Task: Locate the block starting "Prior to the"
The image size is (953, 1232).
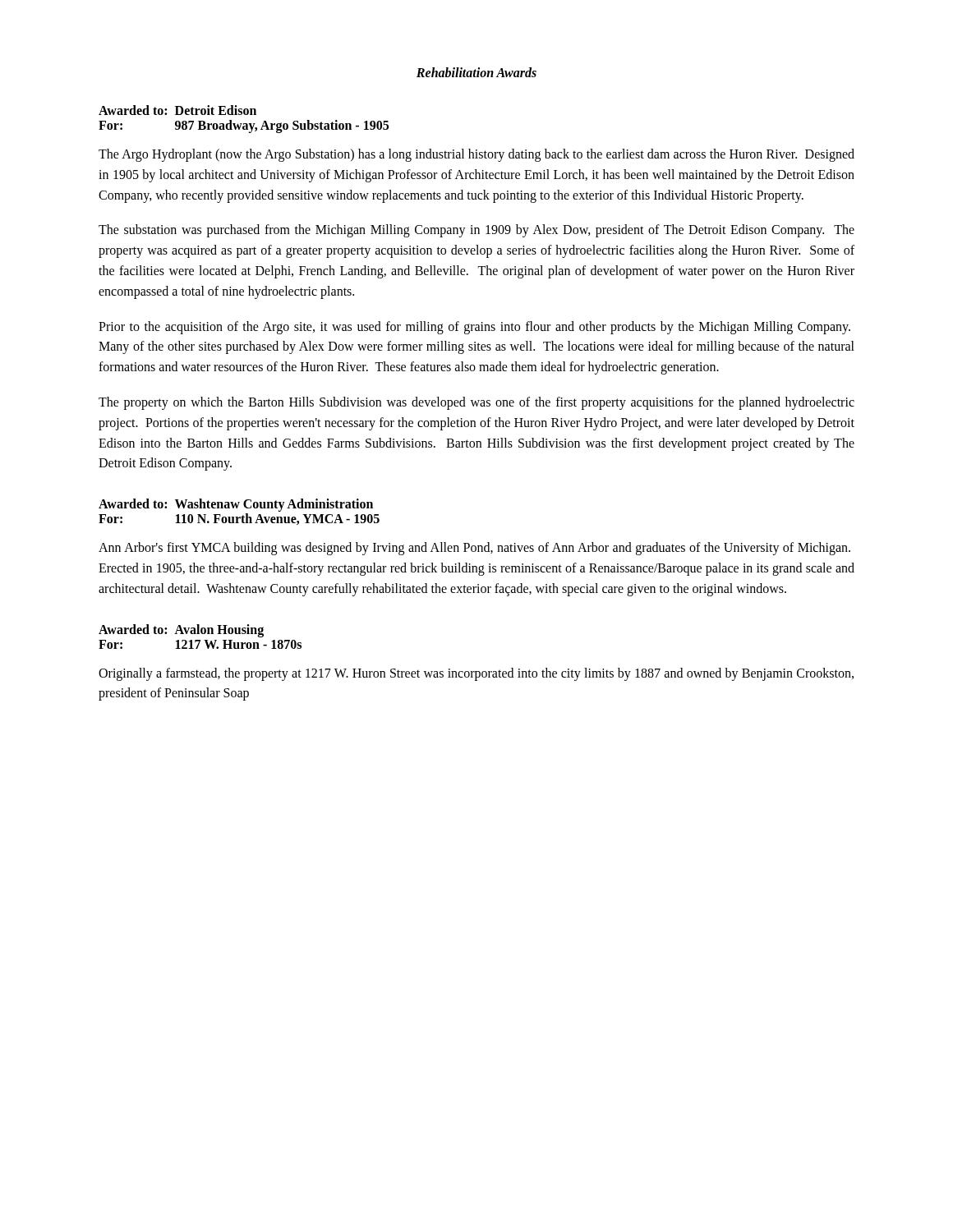Action: 476,346
